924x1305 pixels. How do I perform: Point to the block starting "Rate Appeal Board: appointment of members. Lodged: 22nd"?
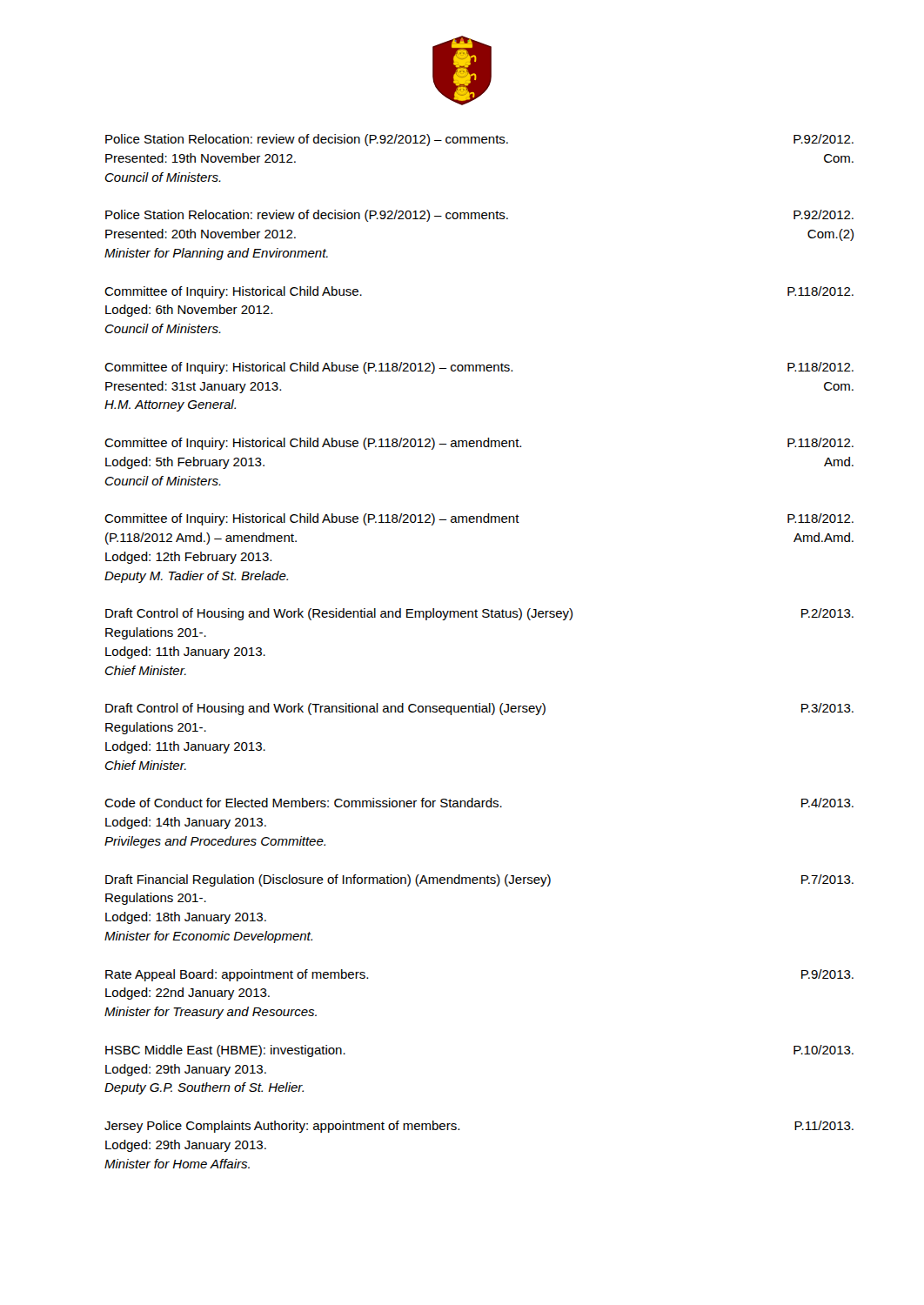[x=243, y=975]
